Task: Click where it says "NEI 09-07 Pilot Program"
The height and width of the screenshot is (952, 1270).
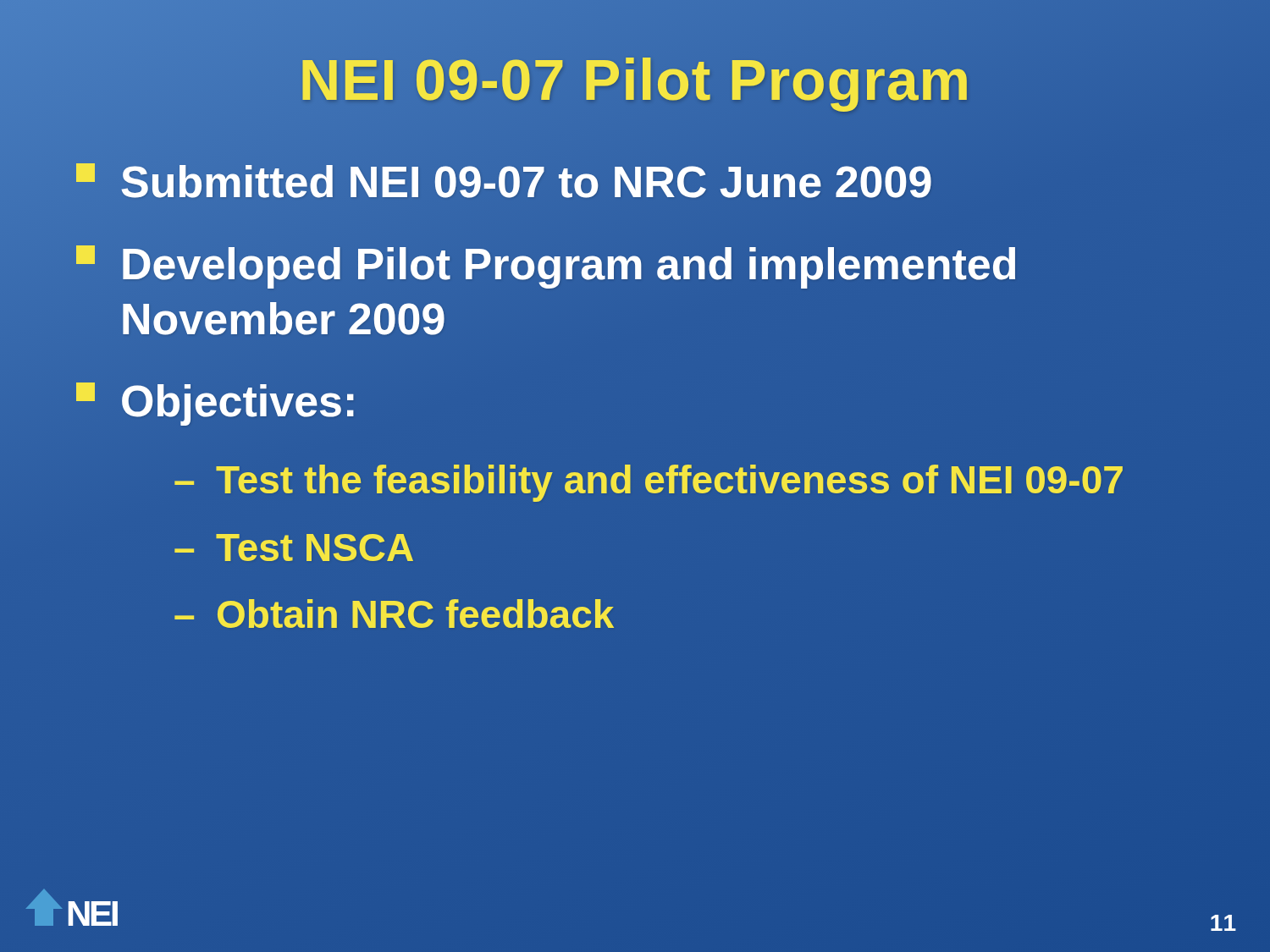Action: (x=635, y=80)
